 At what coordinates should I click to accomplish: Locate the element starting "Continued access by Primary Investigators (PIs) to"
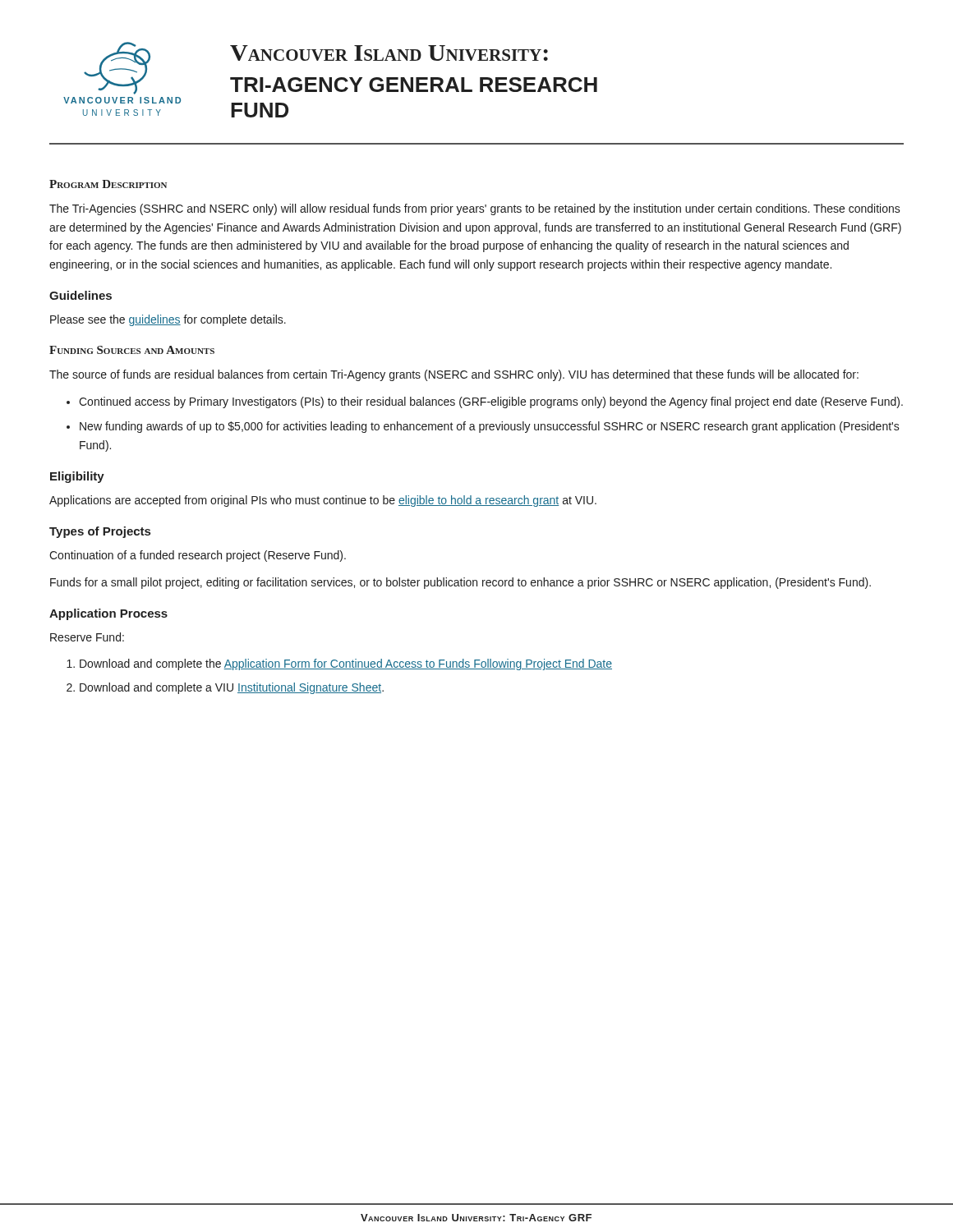(491, 401)
